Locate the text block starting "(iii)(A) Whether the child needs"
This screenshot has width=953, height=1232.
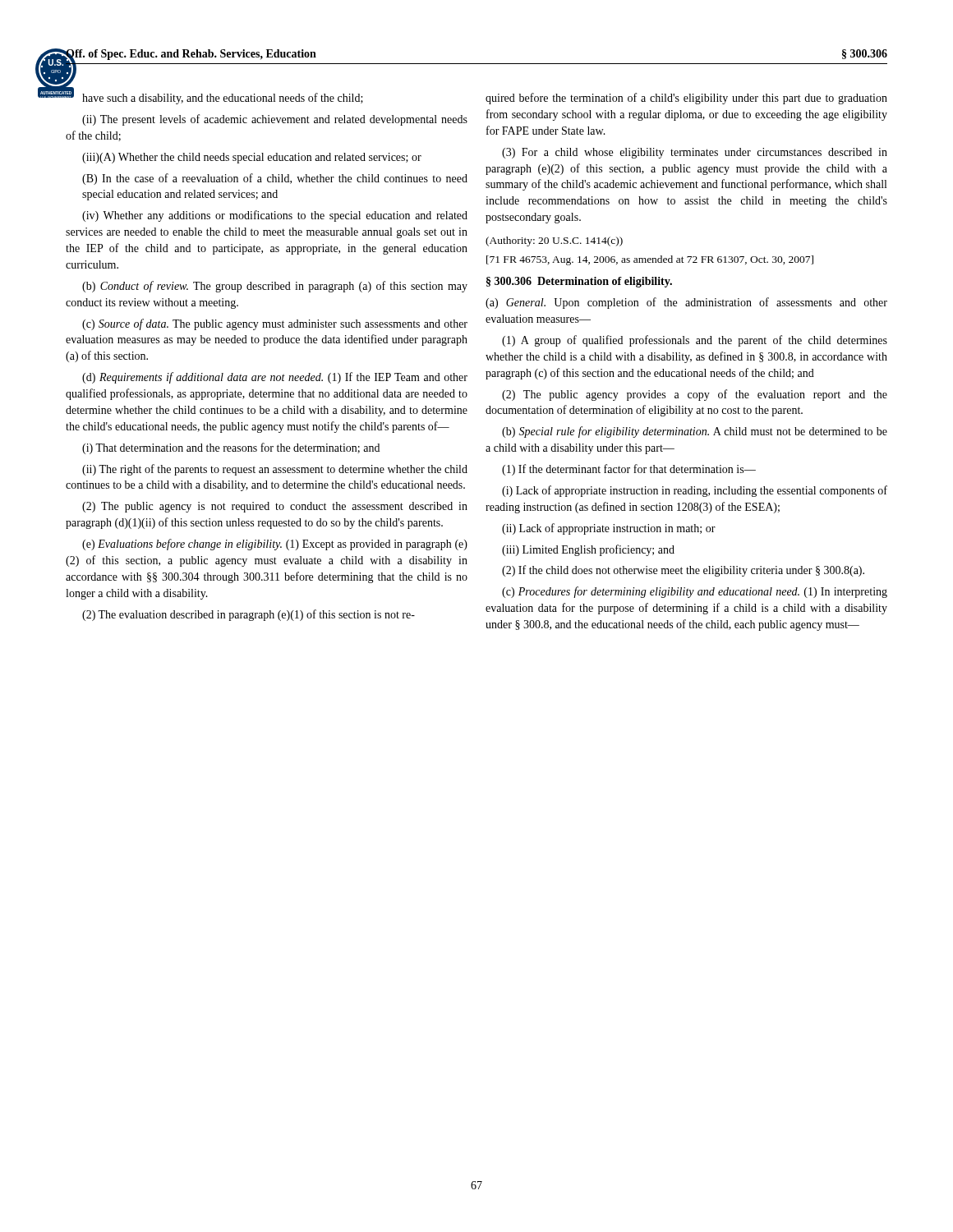coord(267,157)
